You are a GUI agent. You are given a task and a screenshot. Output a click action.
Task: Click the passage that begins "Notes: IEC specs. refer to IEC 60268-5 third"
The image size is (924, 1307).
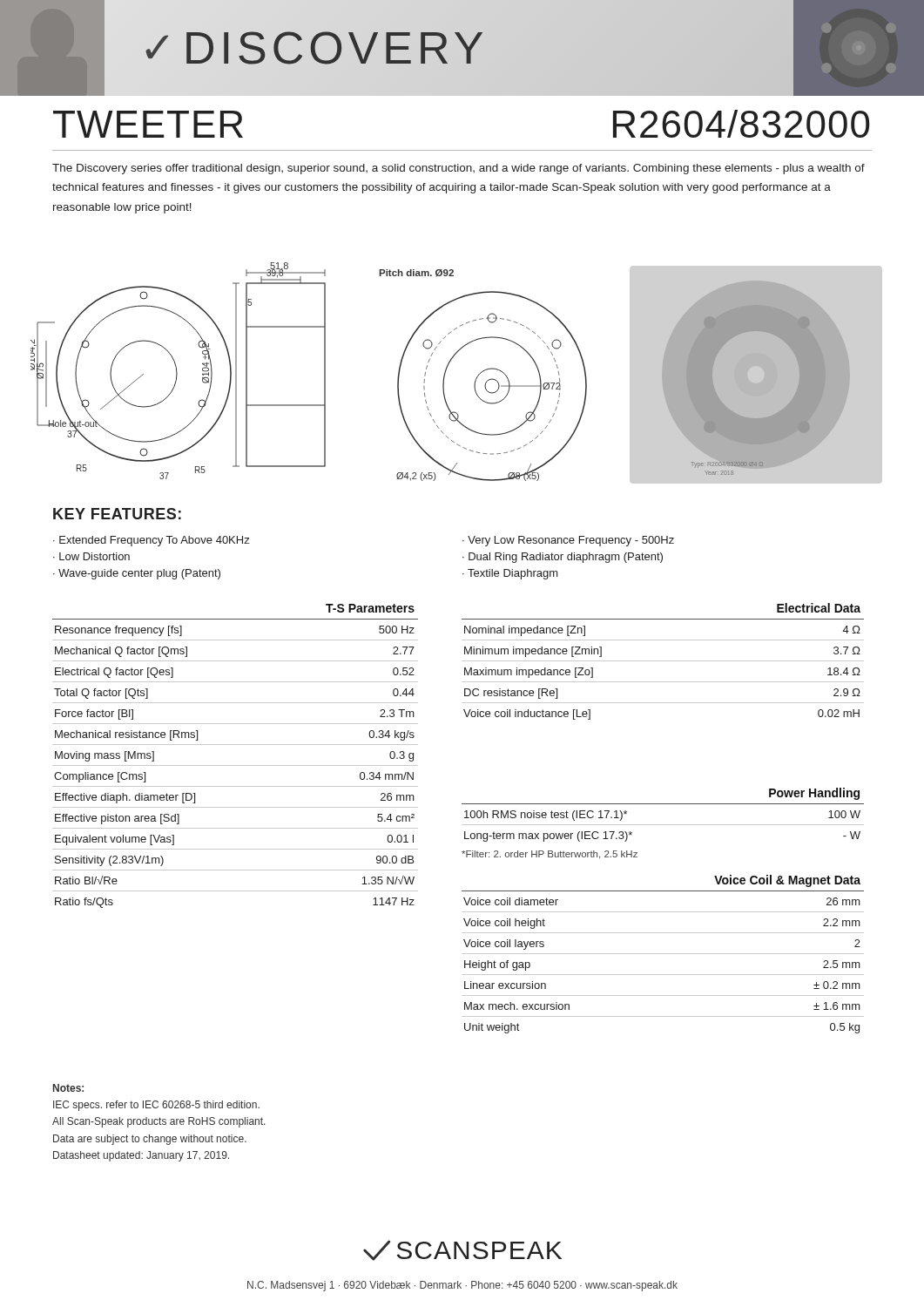pyautogui.click(x=159, y=1122)
